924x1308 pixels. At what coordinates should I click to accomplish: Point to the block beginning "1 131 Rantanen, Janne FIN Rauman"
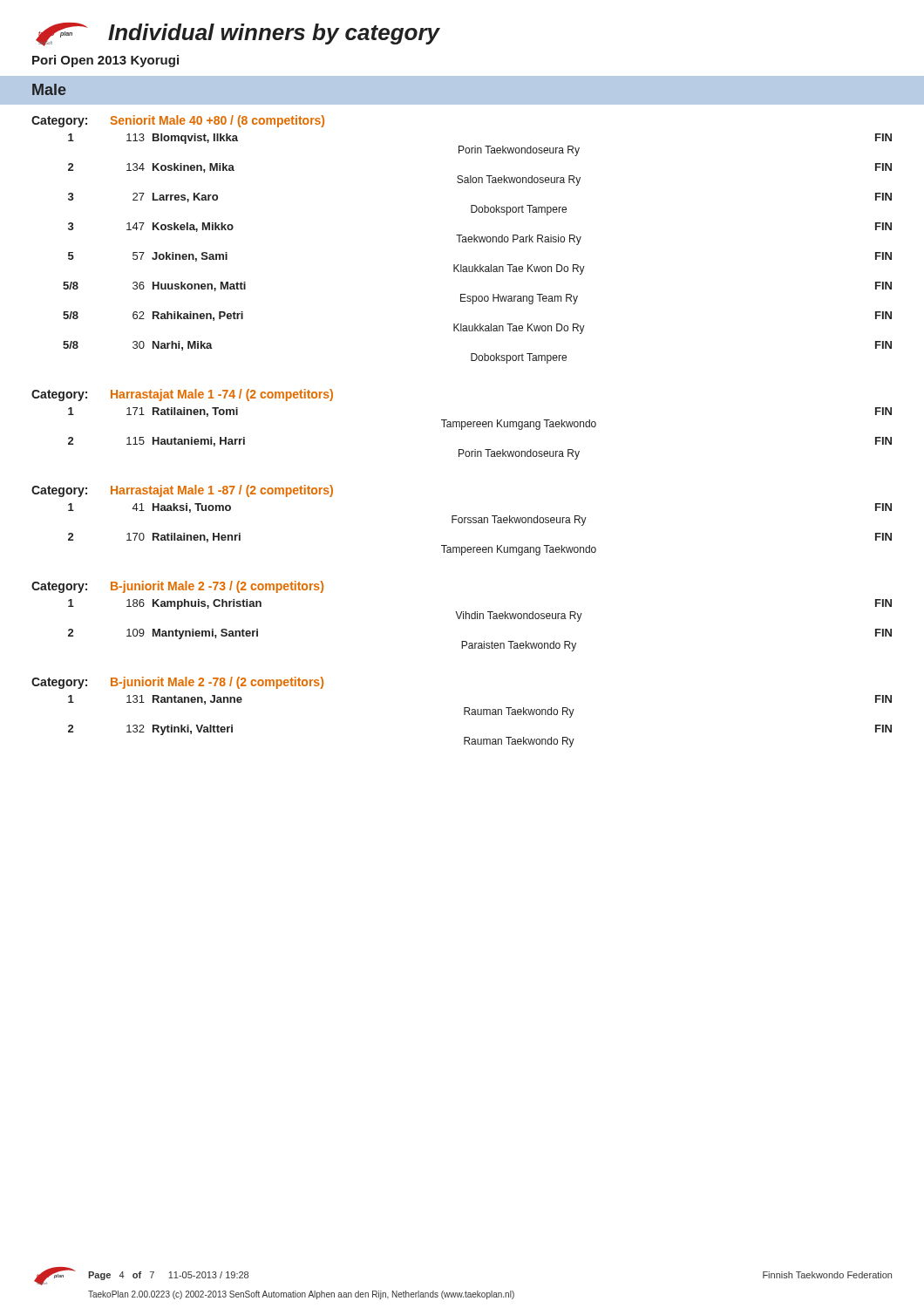462,705
